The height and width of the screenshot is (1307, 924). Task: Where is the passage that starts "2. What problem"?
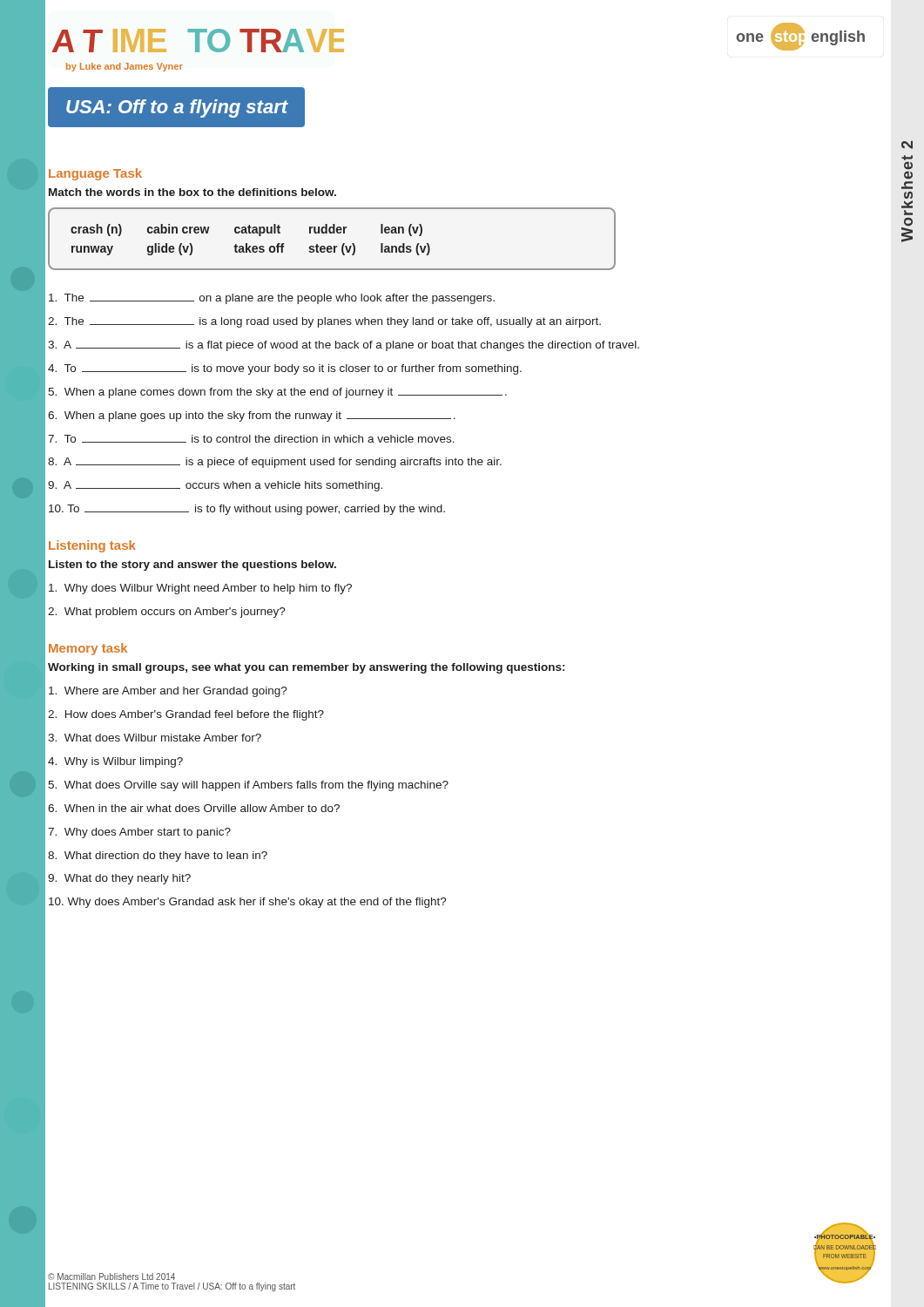[x=167, y=611]
